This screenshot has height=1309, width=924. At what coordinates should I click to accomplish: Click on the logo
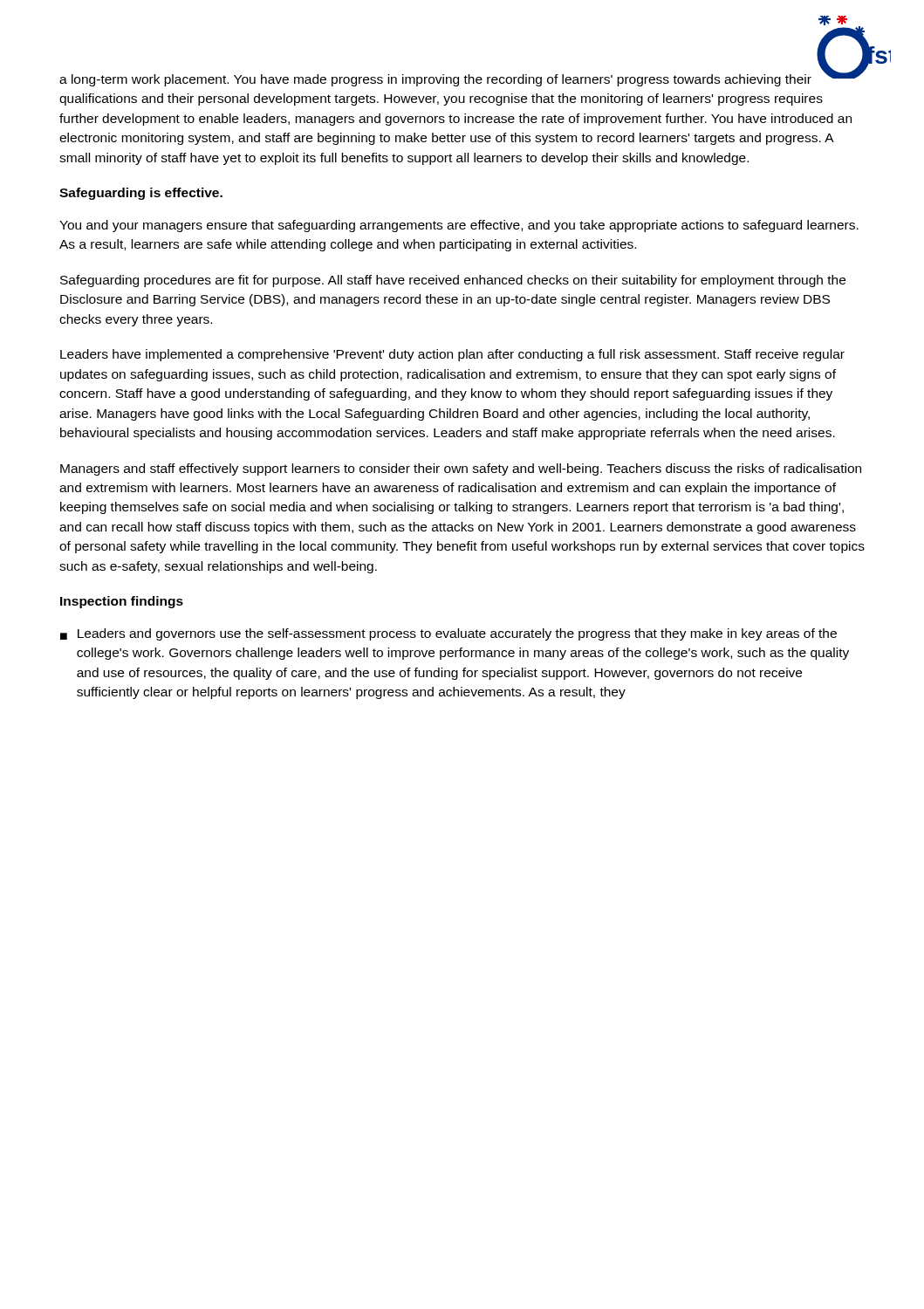click(852, 47)
